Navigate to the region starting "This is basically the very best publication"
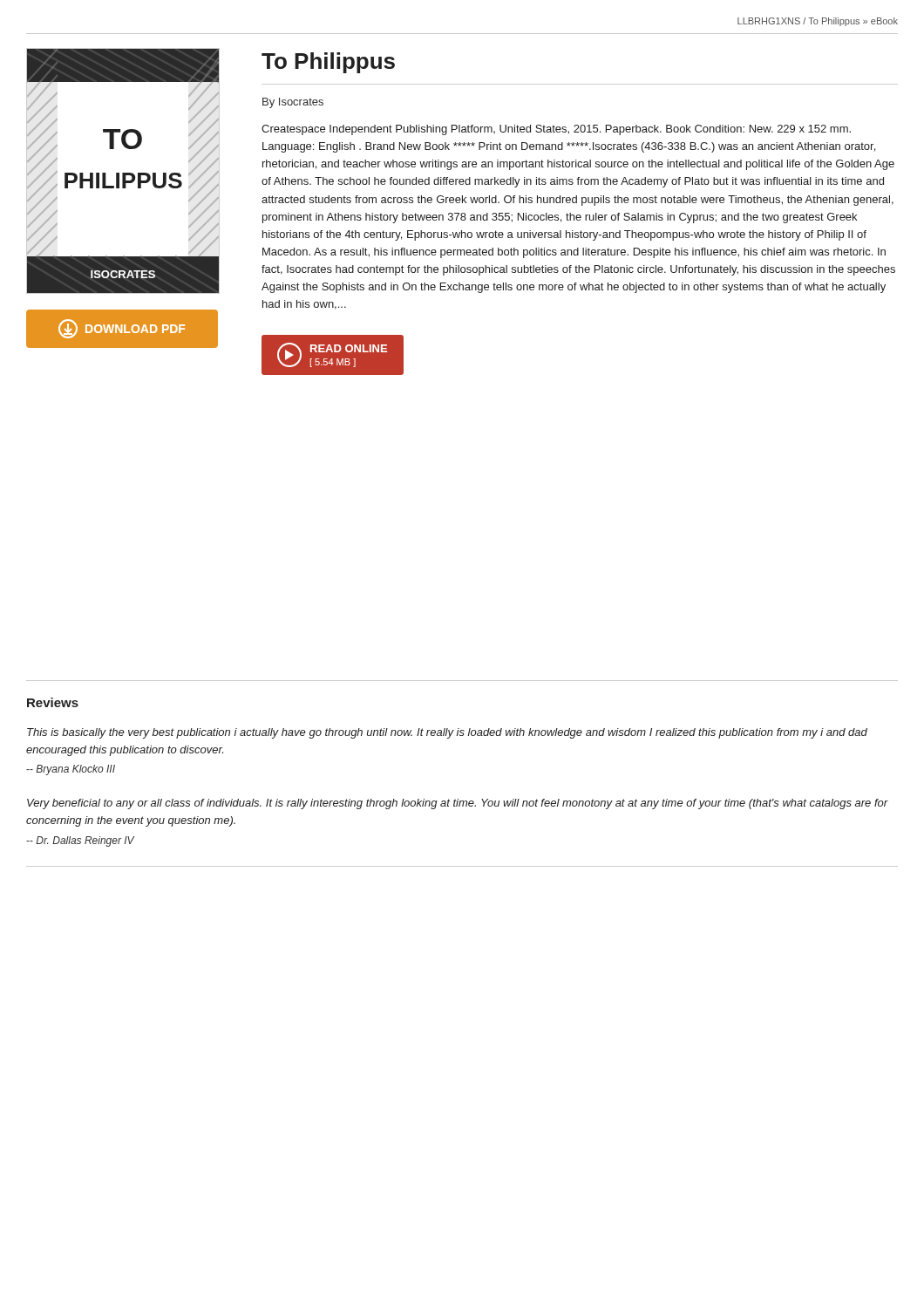Image resolution: width=924 pixels, height=1308 pixels. pos(447,741)
